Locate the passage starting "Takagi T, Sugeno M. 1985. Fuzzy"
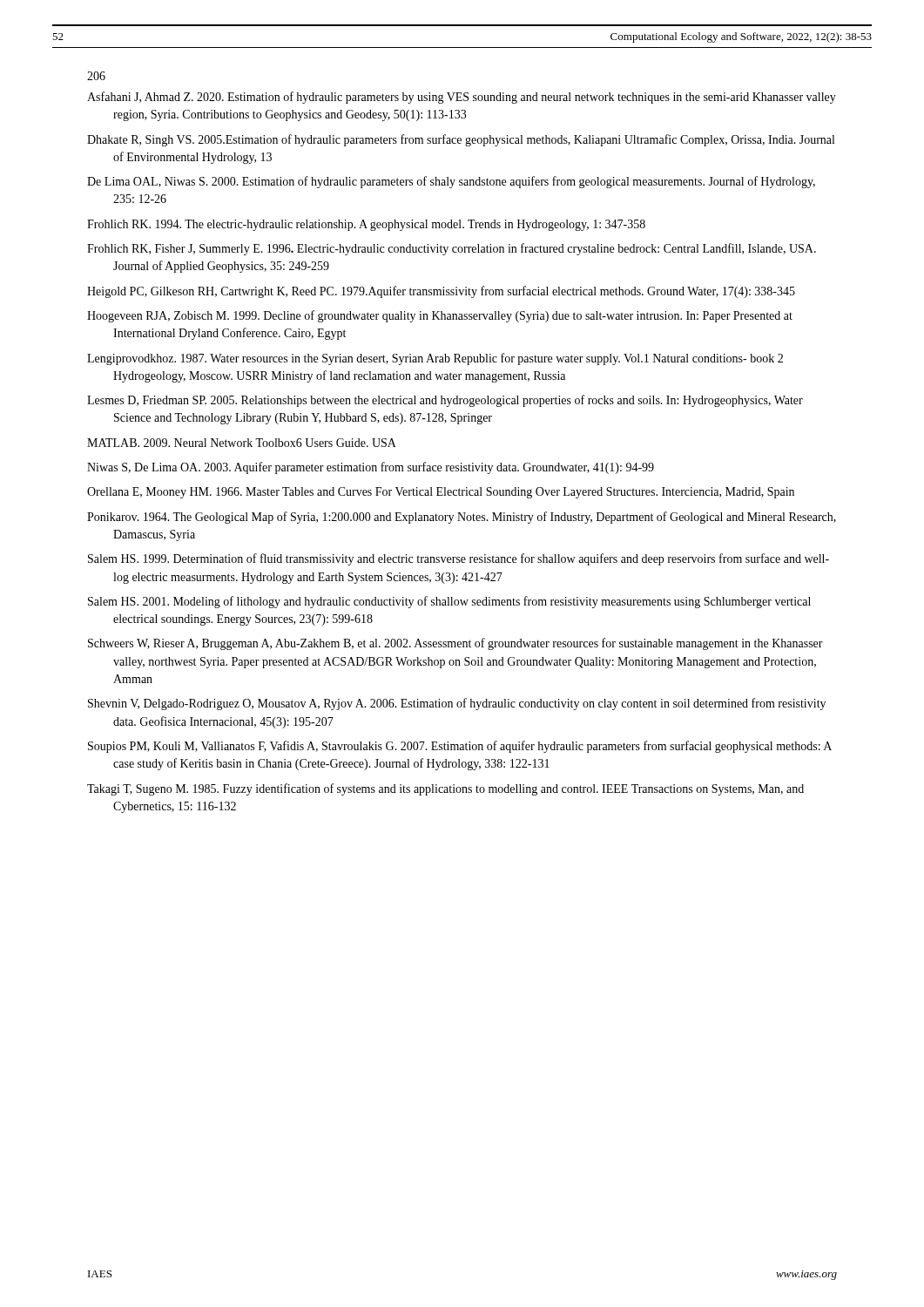Viewport: 924px width, 1307px height. (446, 797)
